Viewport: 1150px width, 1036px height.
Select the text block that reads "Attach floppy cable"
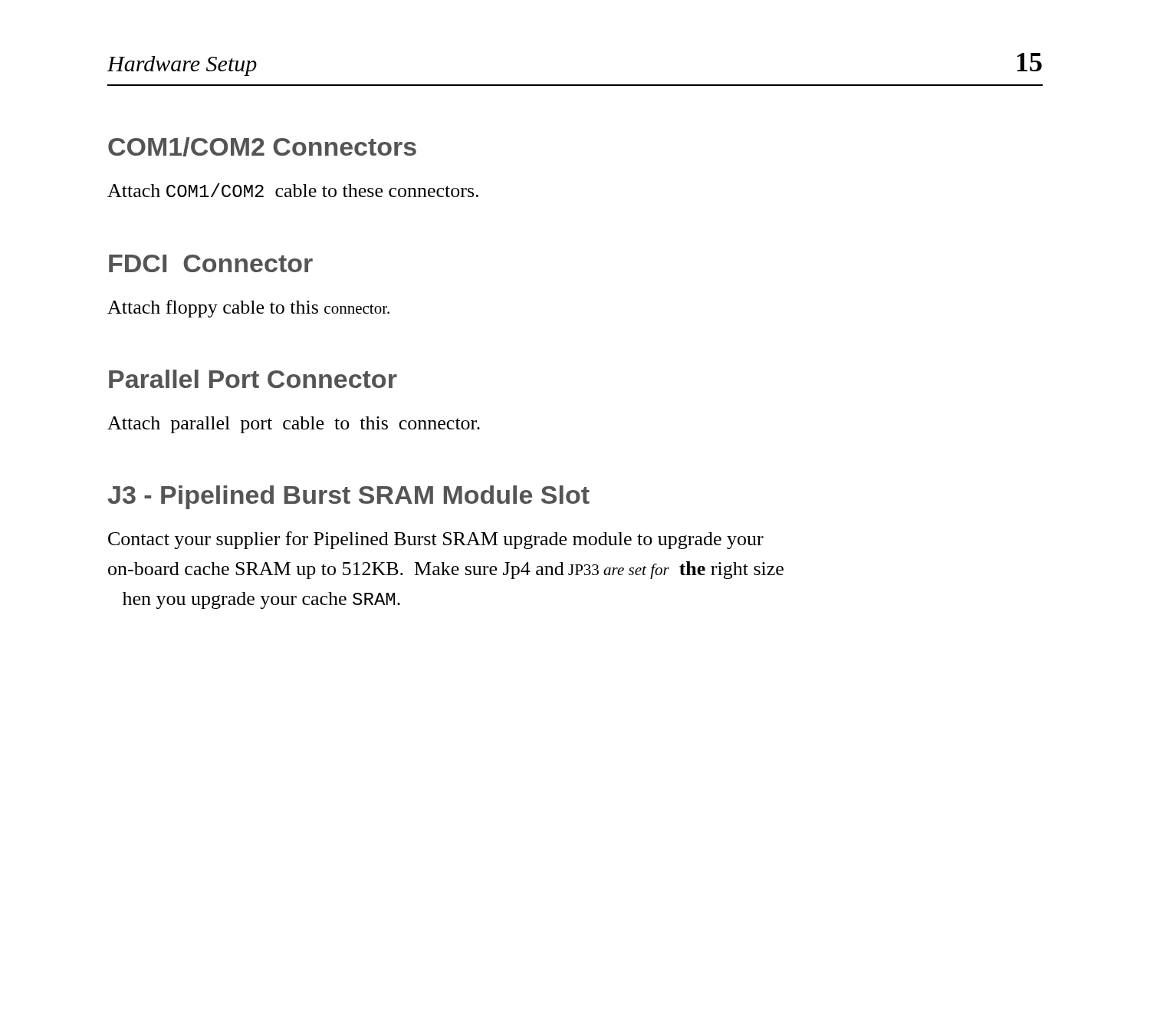pyautogui.click(x=249, y=307)
